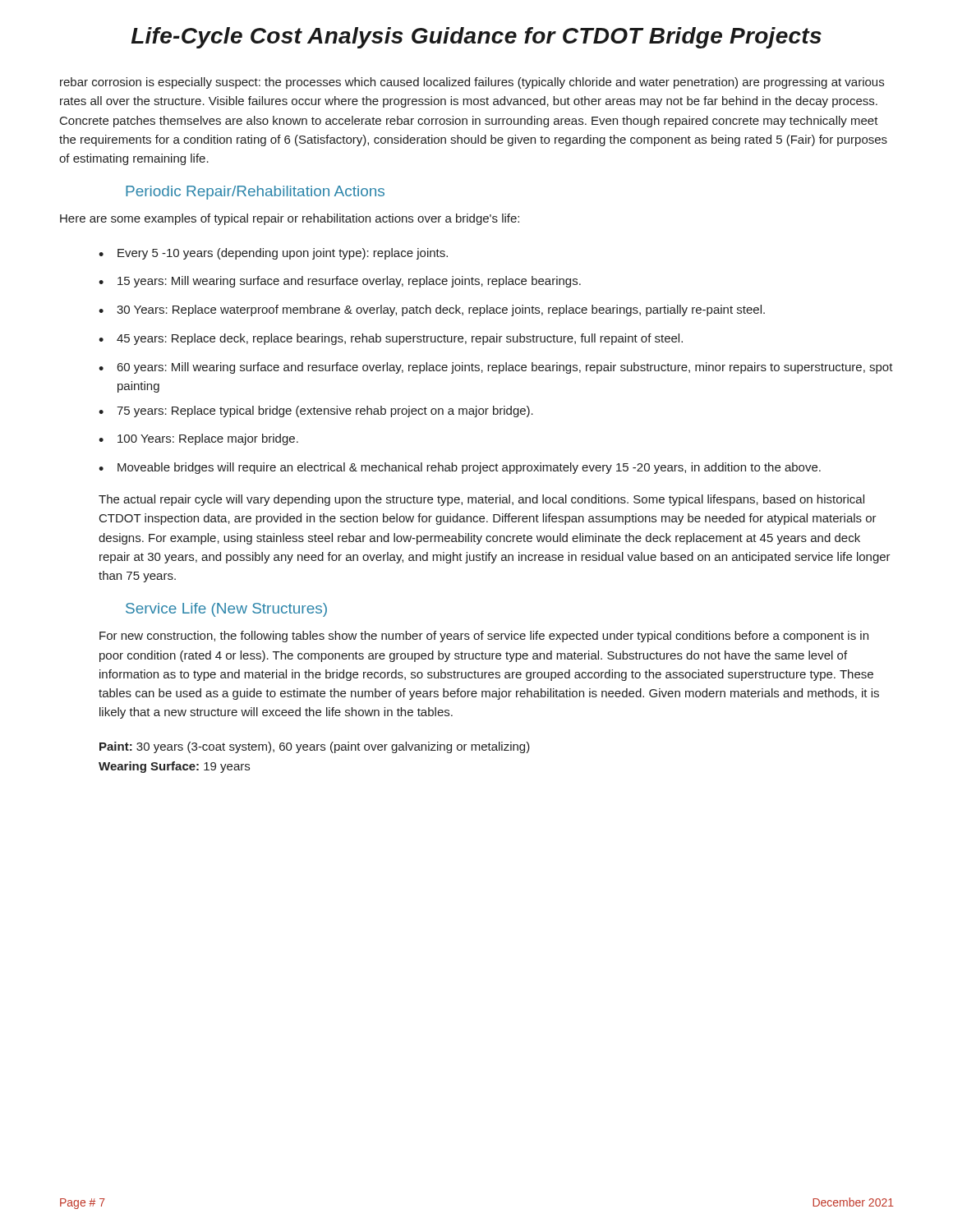Click on the region starting "For new construction, the following tables show"
Screen dimensions: 1232x953
pos(489,674)
